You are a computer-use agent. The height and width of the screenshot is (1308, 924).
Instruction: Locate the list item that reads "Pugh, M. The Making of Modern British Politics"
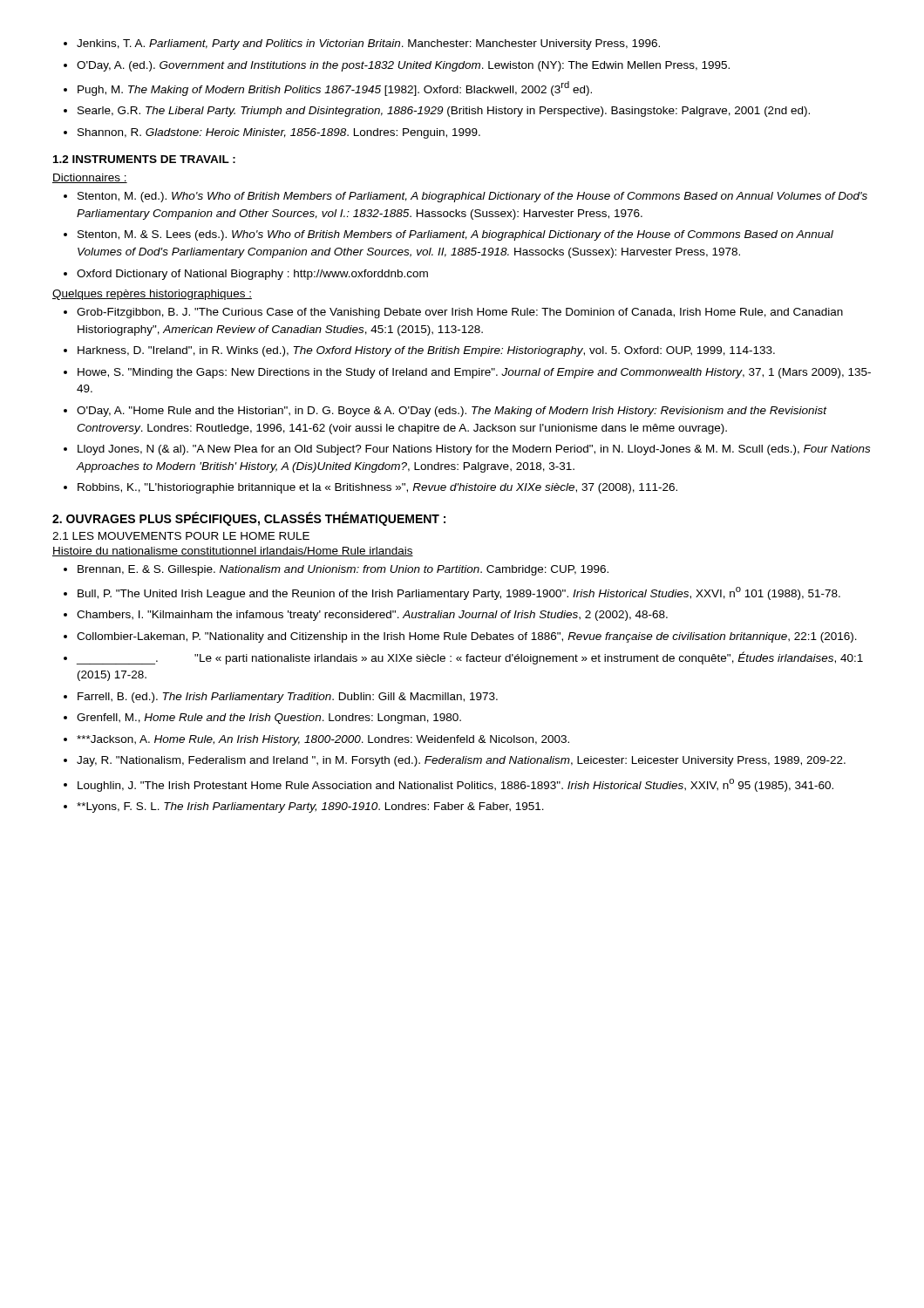coord(474,88)
